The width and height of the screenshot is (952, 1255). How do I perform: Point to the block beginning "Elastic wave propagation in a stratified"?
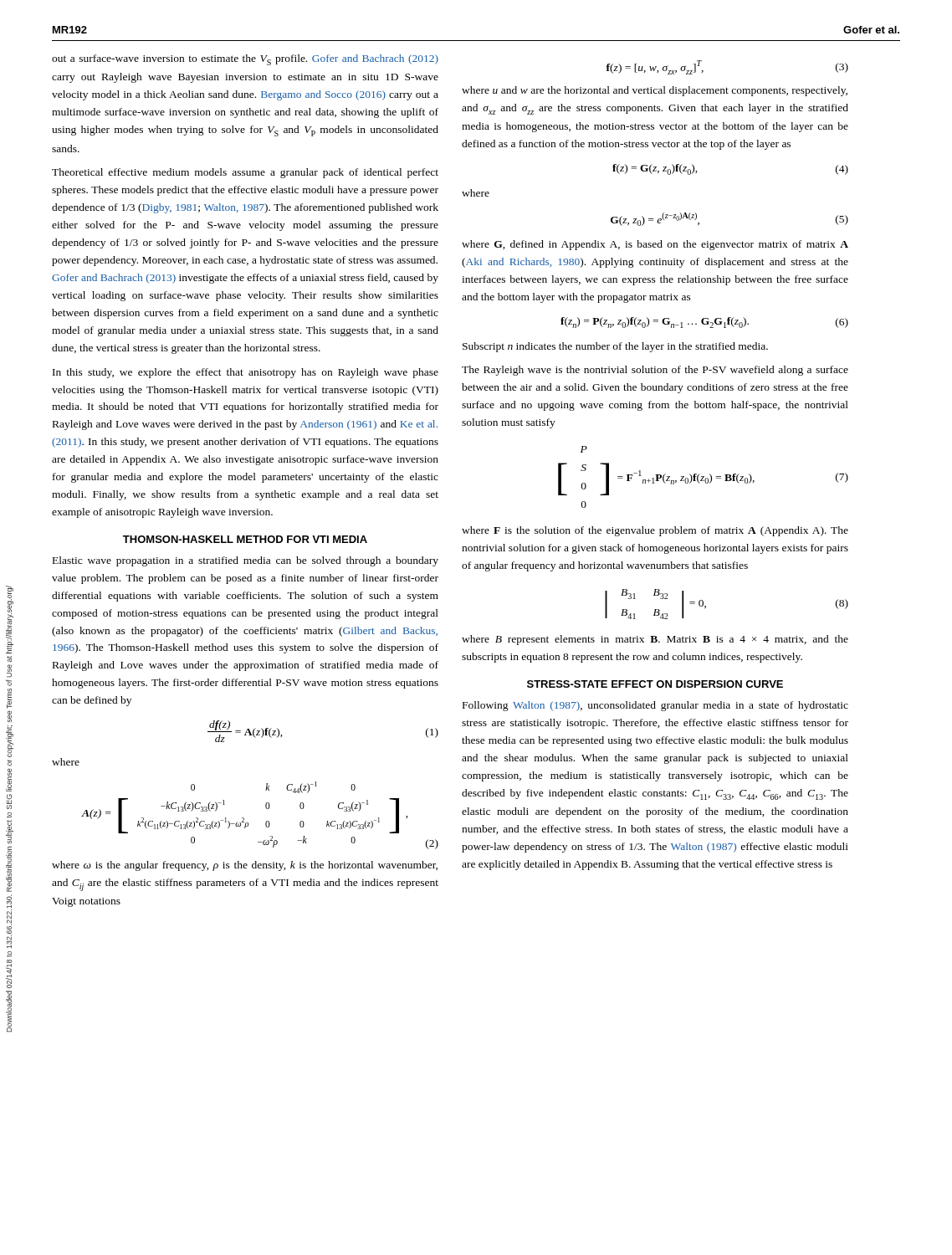point(245,631)
